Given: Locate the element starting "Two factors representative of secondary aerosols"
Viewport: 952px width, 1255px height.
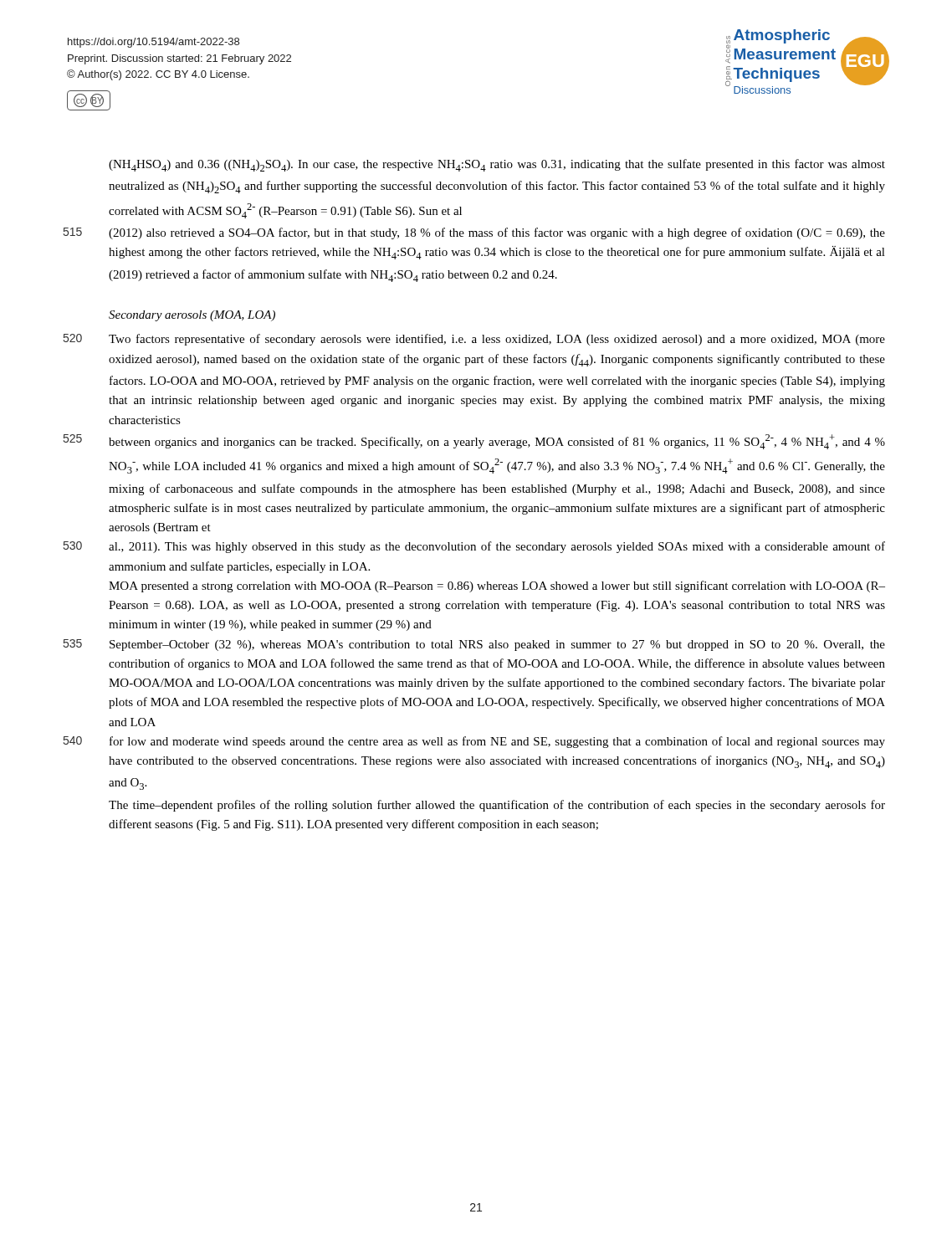Looking at the screenshot, I should [497, 380].
